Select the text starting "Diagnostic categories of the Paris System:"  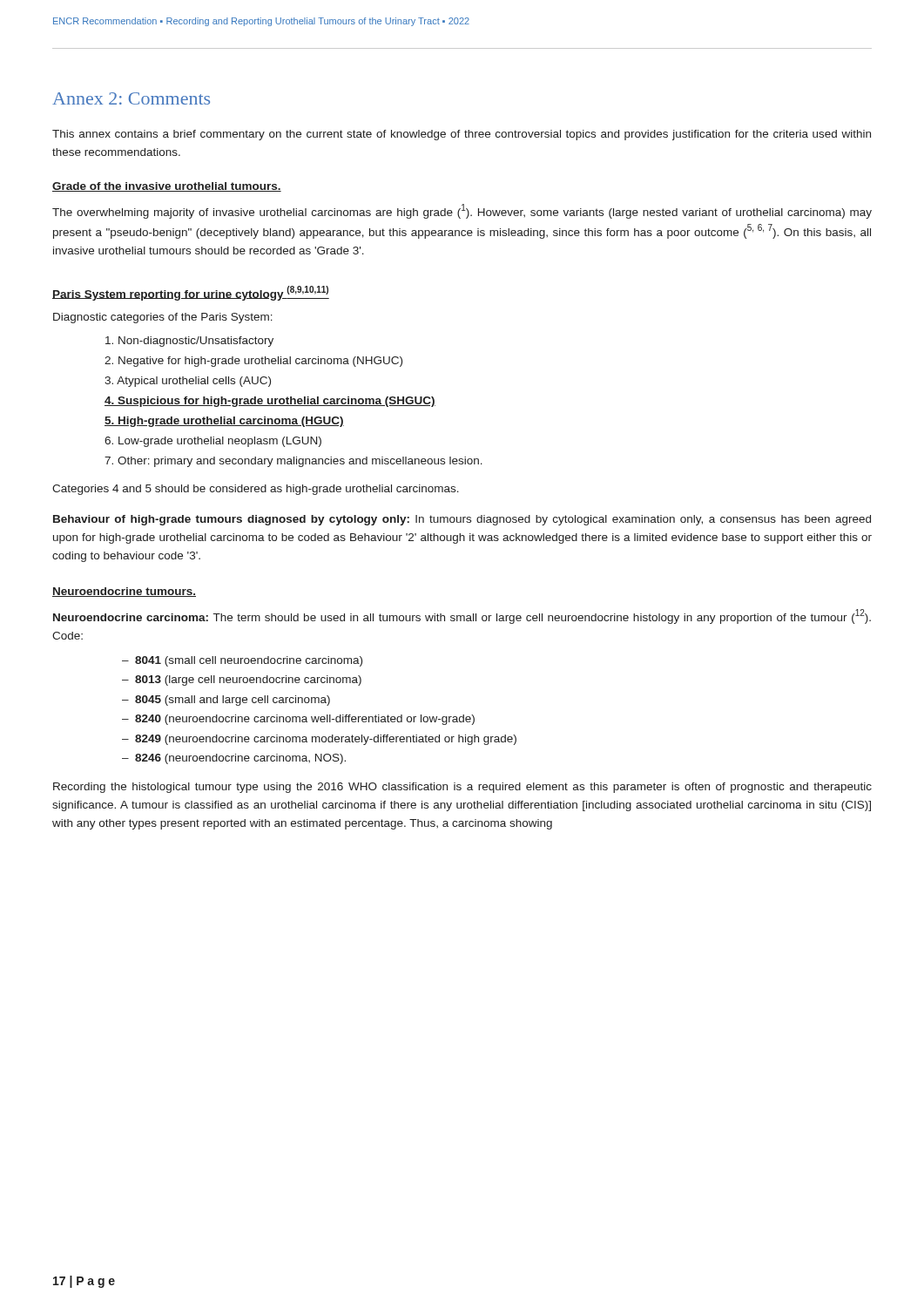[x=163, y=317]
